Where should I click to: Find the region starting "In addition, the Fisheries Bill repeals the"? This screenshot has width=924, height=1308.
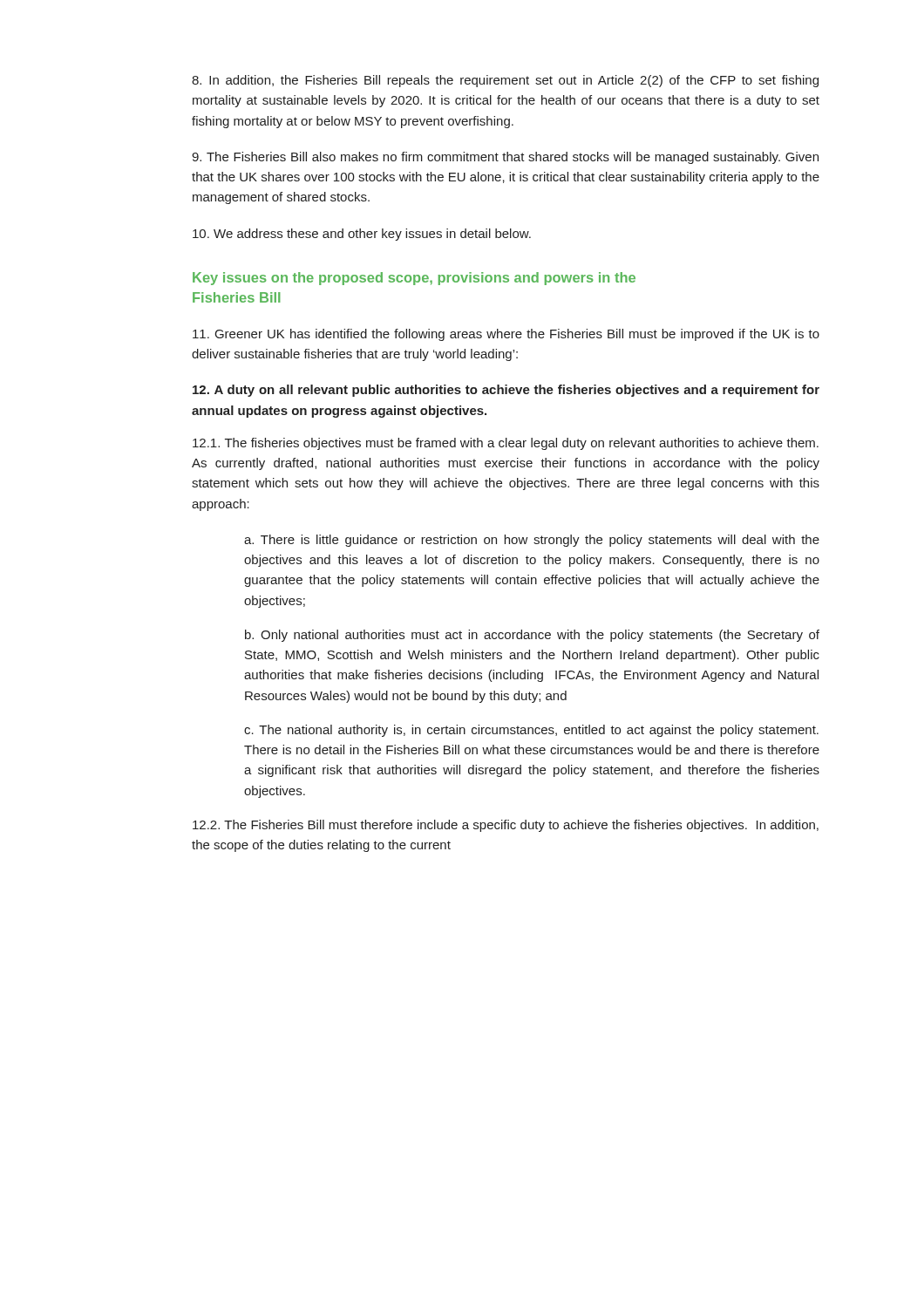[x=506, y=100]
